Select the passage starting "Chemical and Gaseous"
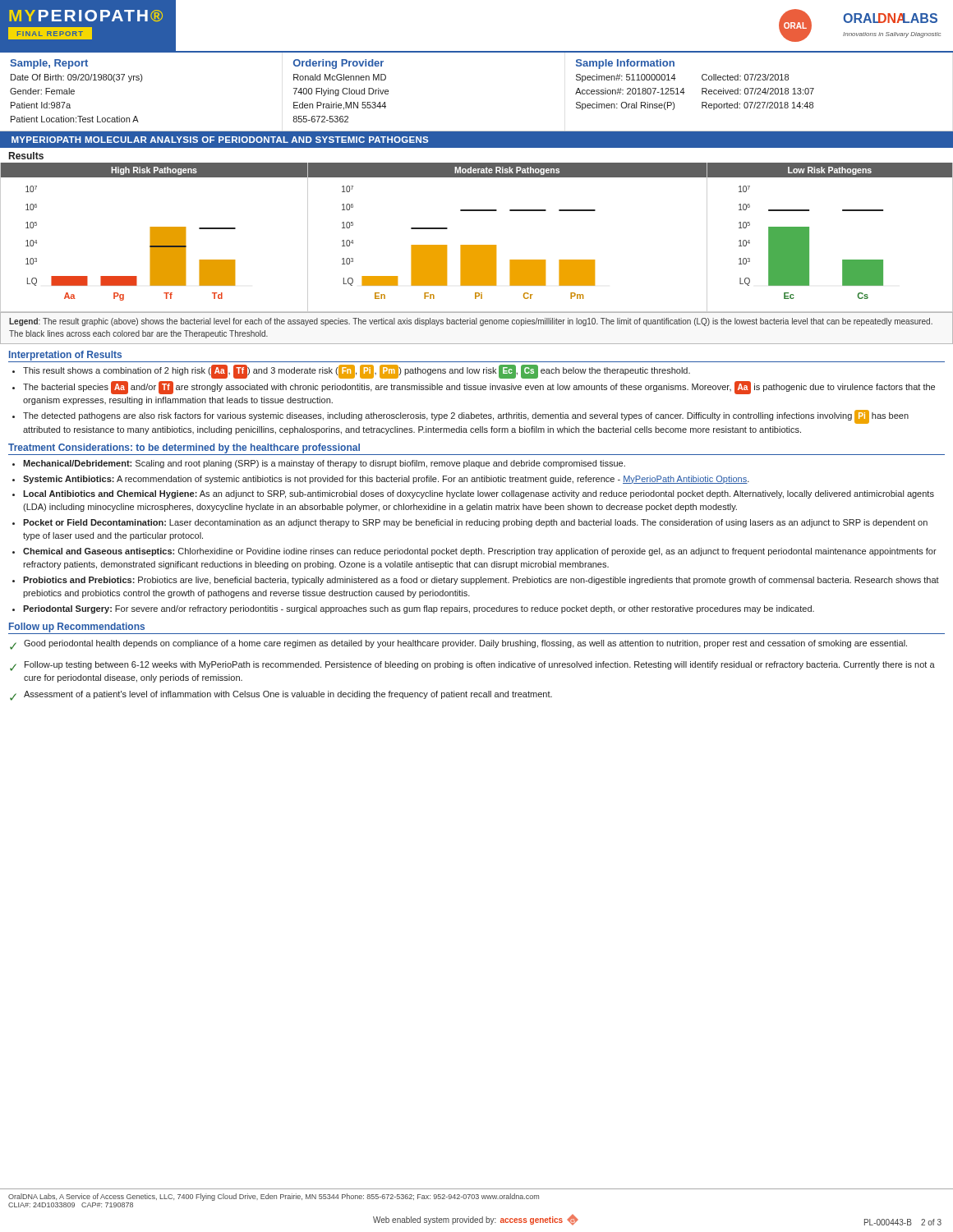This screenshot has width=953, height=1232. pos(480,558)
